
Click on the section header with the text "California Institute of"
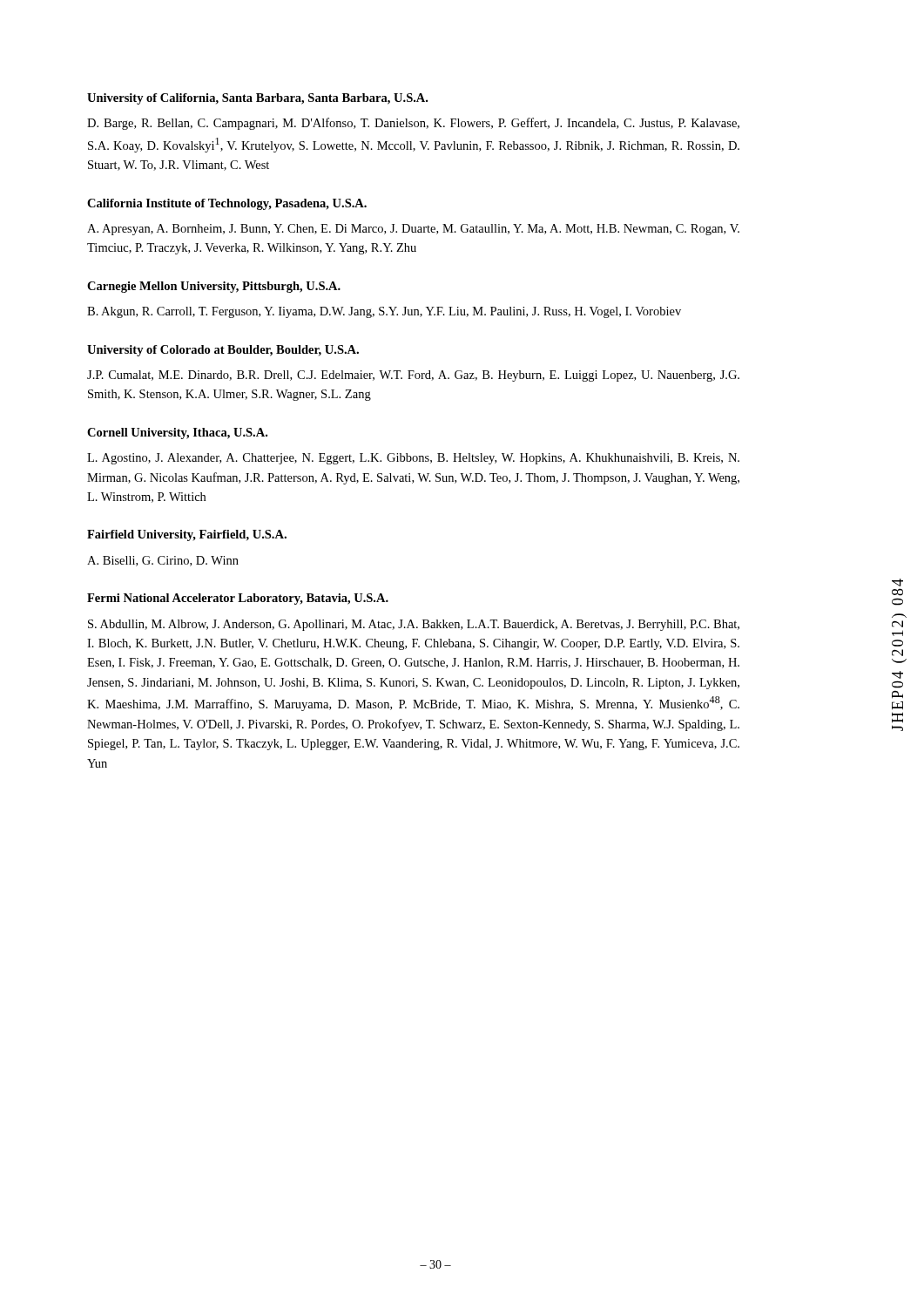coord(227,203)
